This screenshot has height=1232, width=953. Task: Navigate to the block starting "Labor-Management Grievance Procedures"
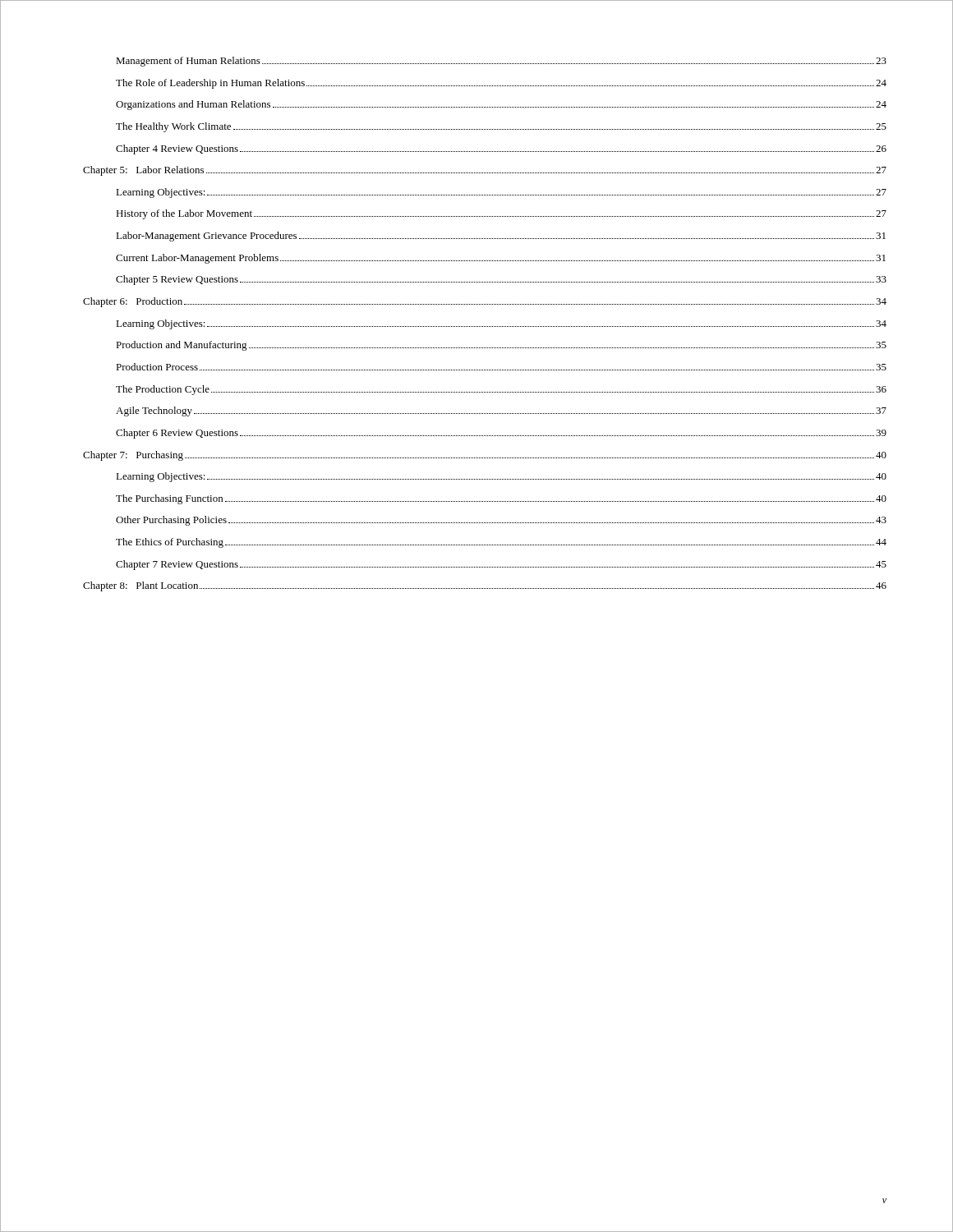pos(501,236)
